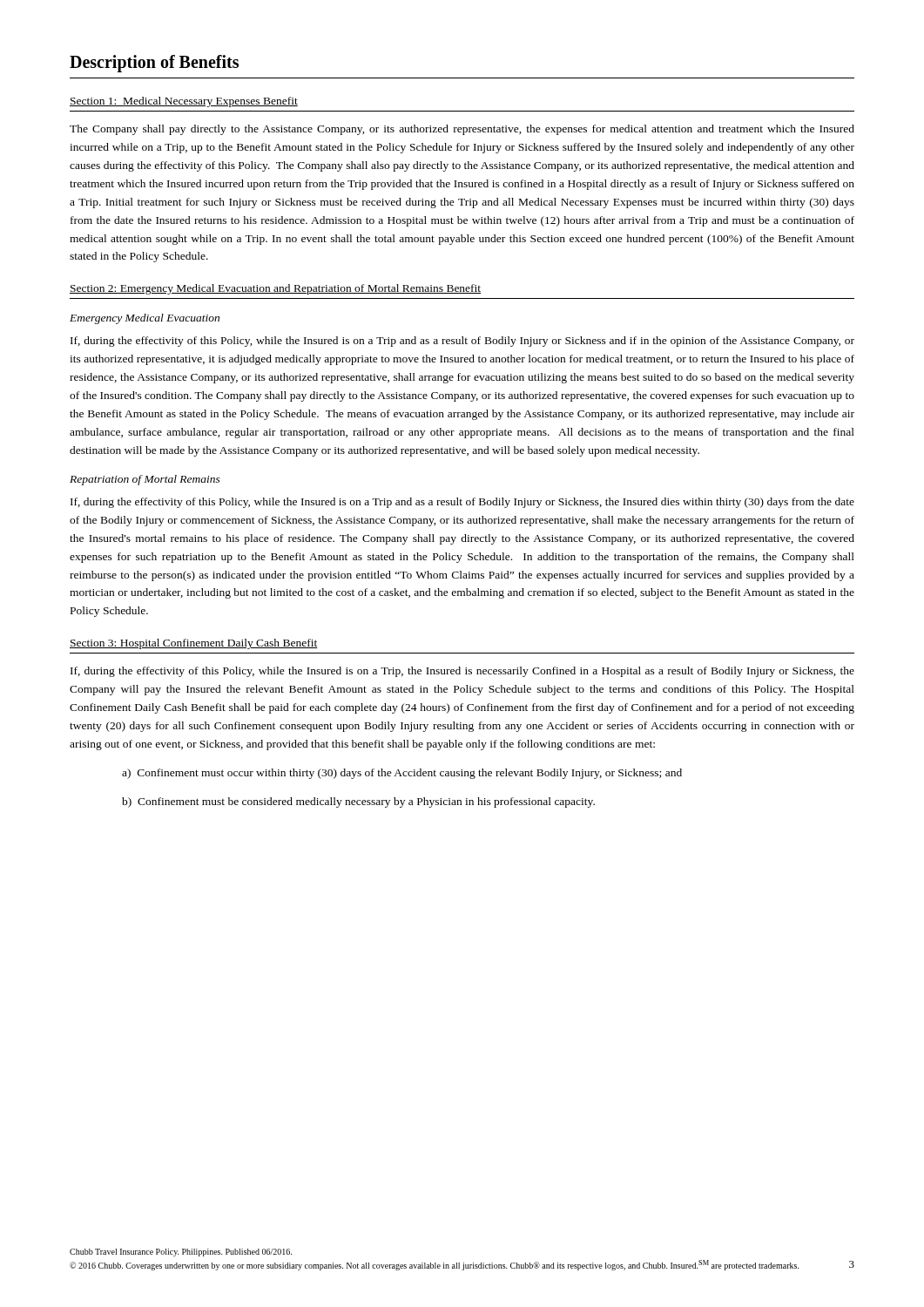Navigate to the element starting "a) Confinement must occur within thirty"

point(402,772)
